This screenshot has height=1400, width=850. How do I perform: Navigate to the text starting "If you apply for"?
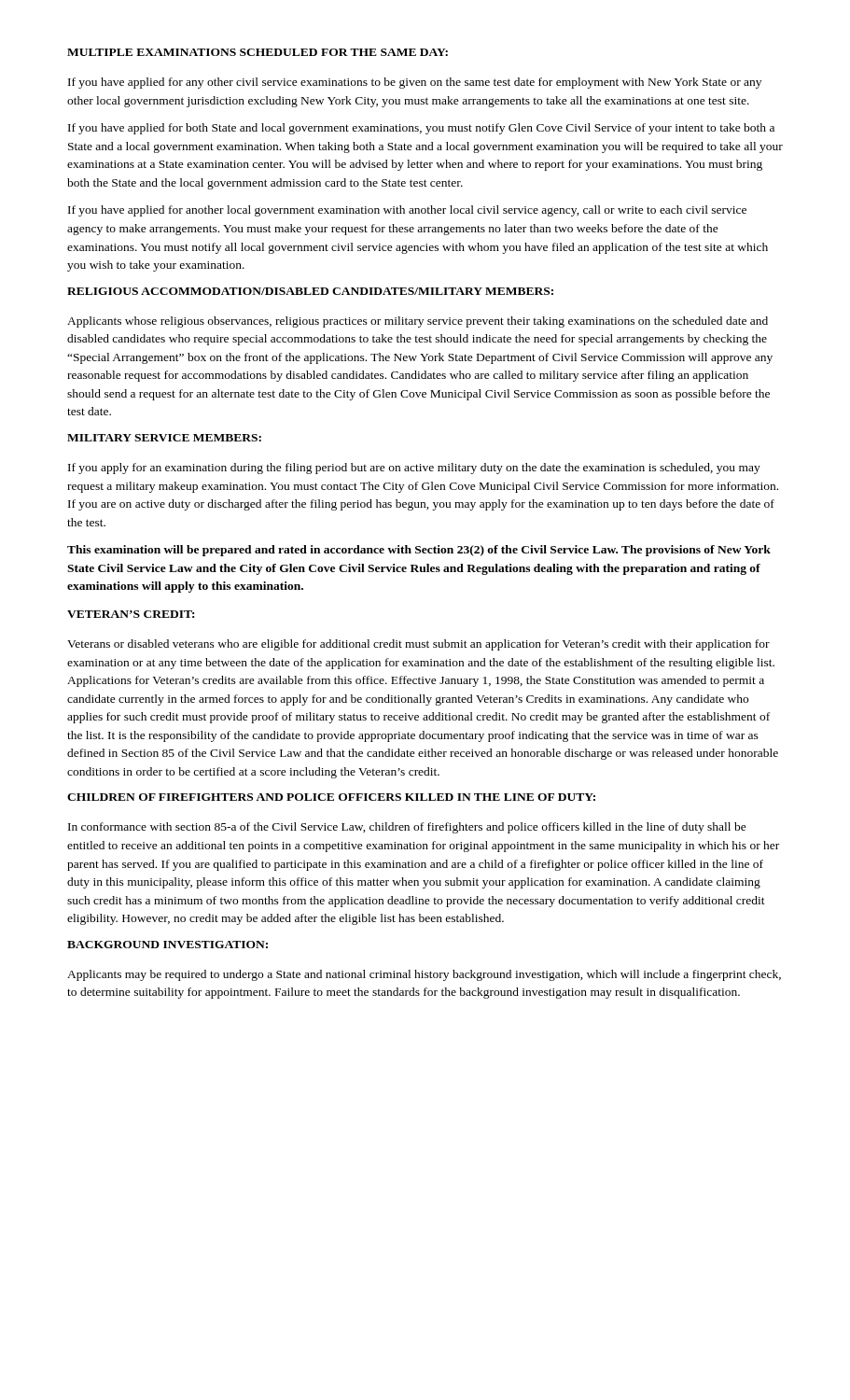[x=425, y=495]
